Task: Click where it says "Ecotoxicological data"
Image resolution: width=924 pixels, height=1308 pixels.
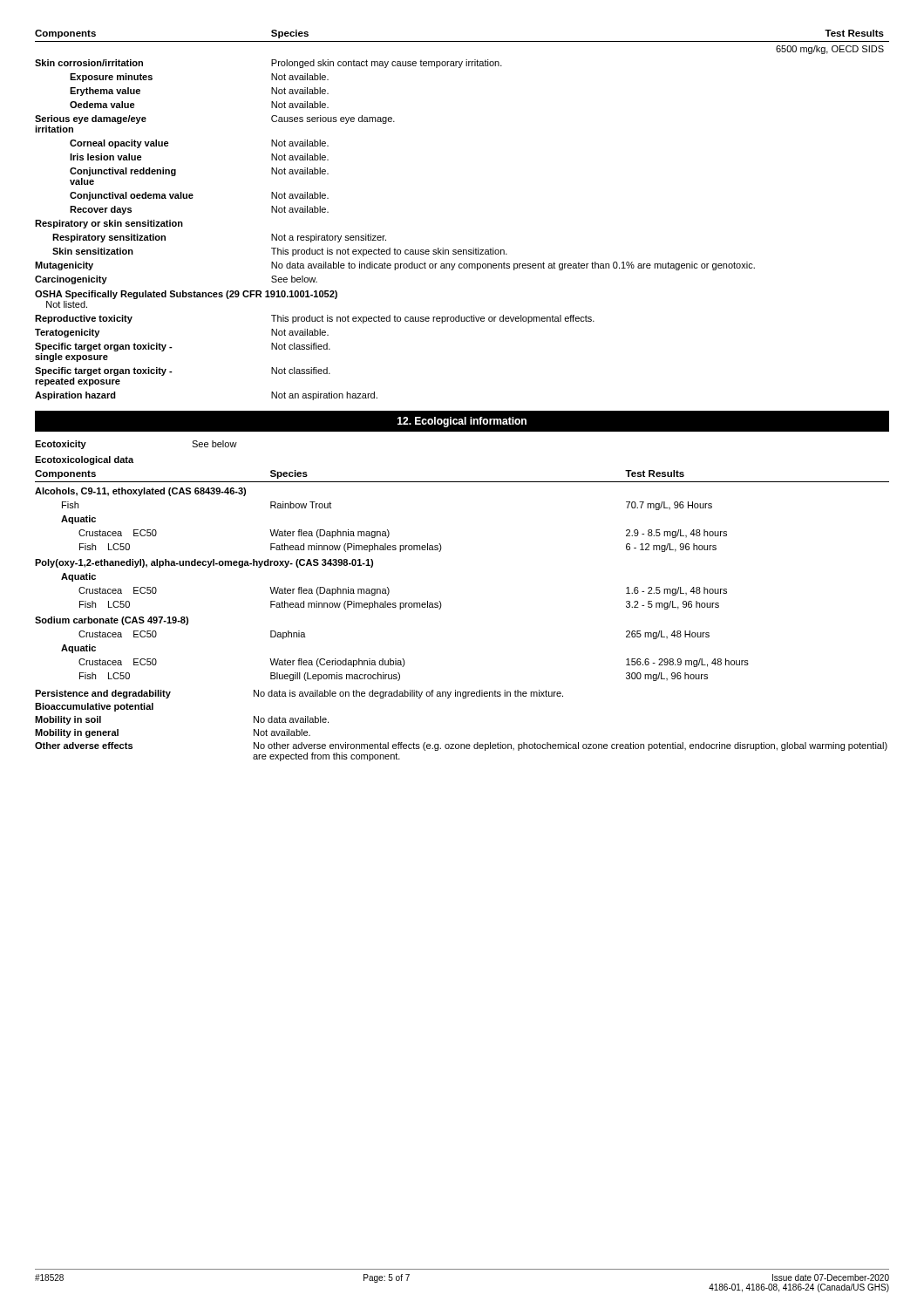Action: [x=84, y=460]
